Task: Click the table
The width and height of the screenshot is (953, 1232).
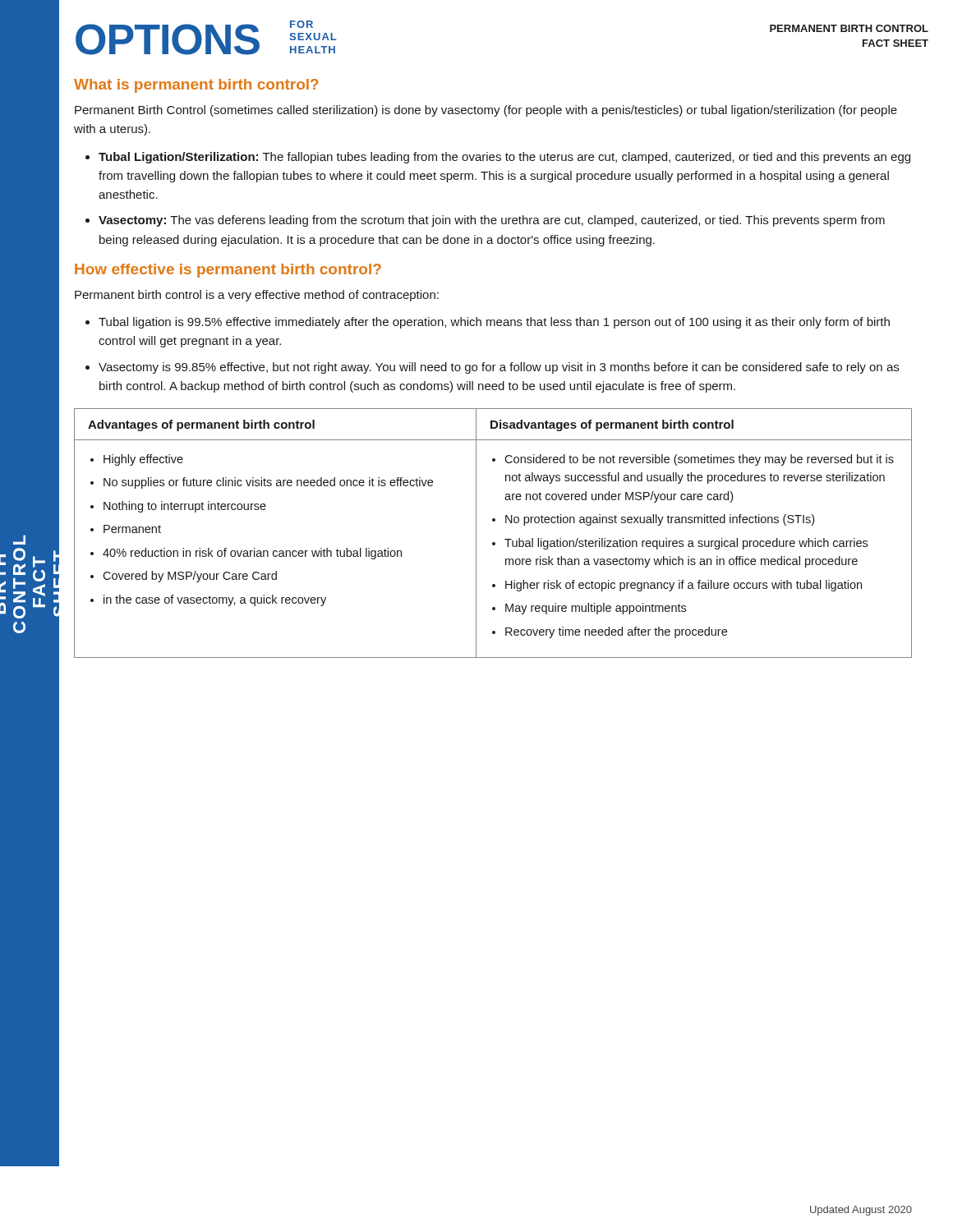Action: (x=493, y=533)
